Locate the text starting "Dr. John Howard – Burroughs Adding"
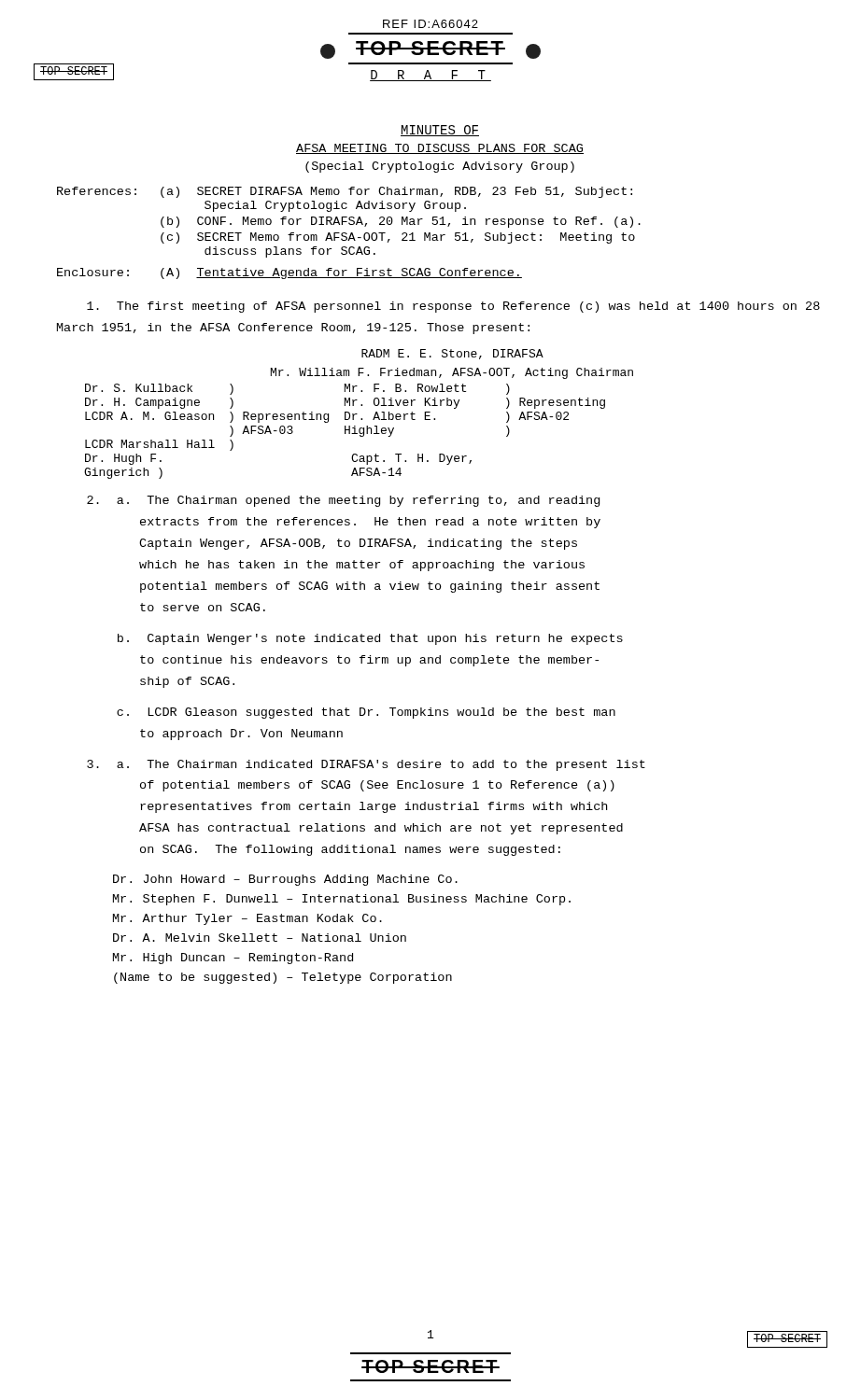Screen dimensions: 1400x861 click(x=343, y=929)
